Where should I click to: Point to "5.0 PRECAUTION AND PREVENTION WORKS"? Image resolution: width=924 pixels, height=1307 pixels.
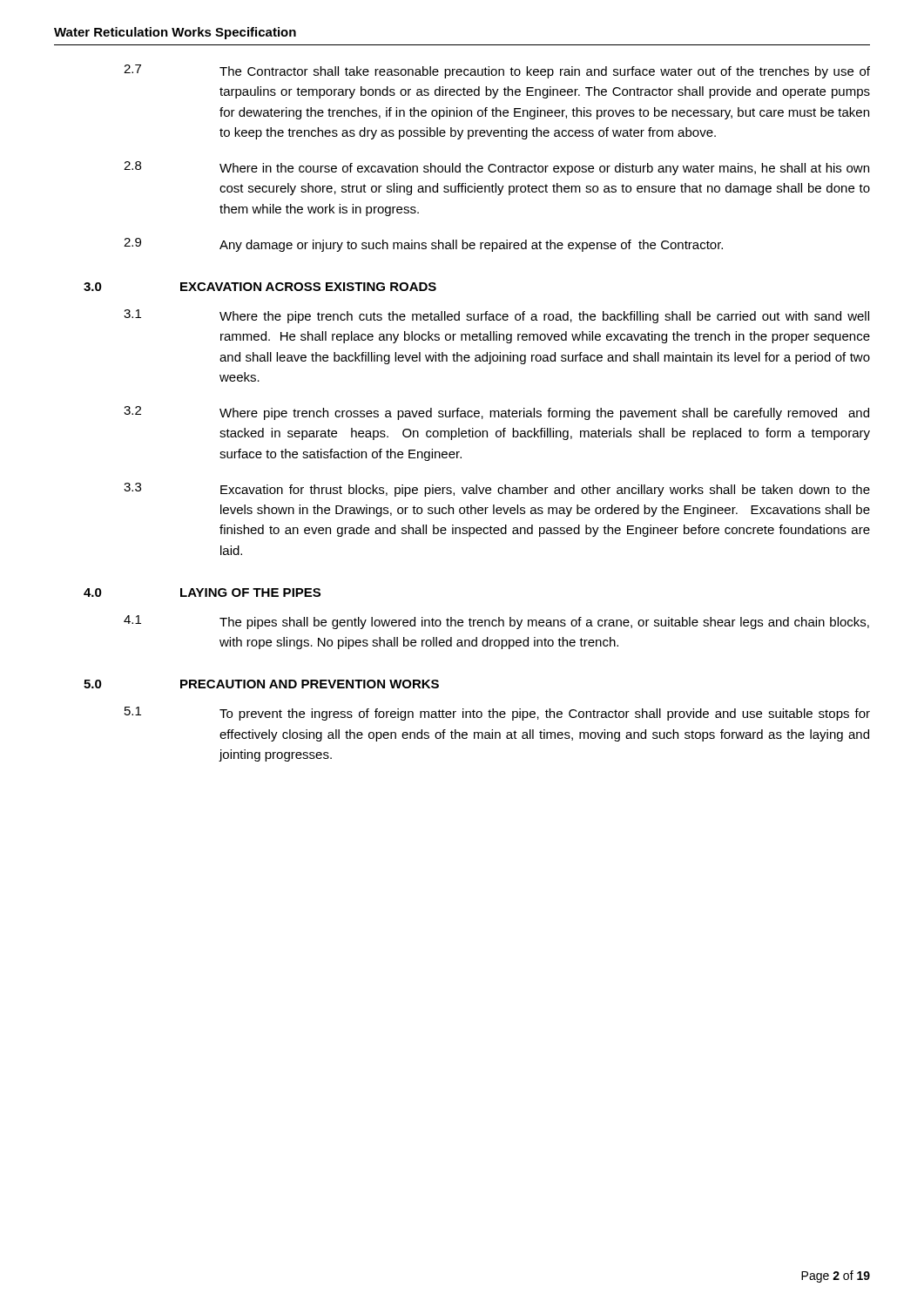247,684
